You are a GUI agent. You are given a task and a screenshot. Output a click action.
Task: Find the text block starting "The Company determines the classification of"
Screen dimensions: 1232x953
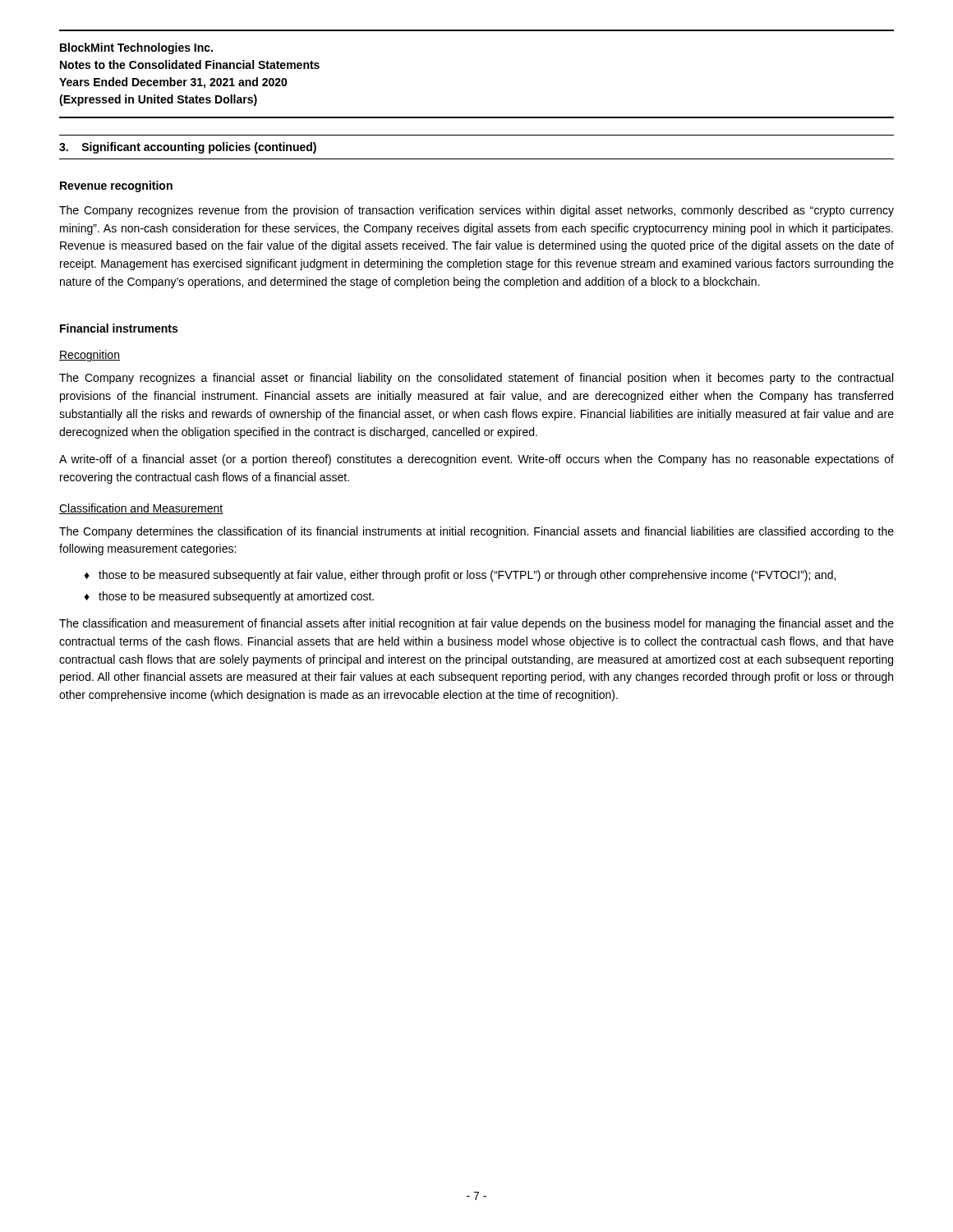coord(476,541)
